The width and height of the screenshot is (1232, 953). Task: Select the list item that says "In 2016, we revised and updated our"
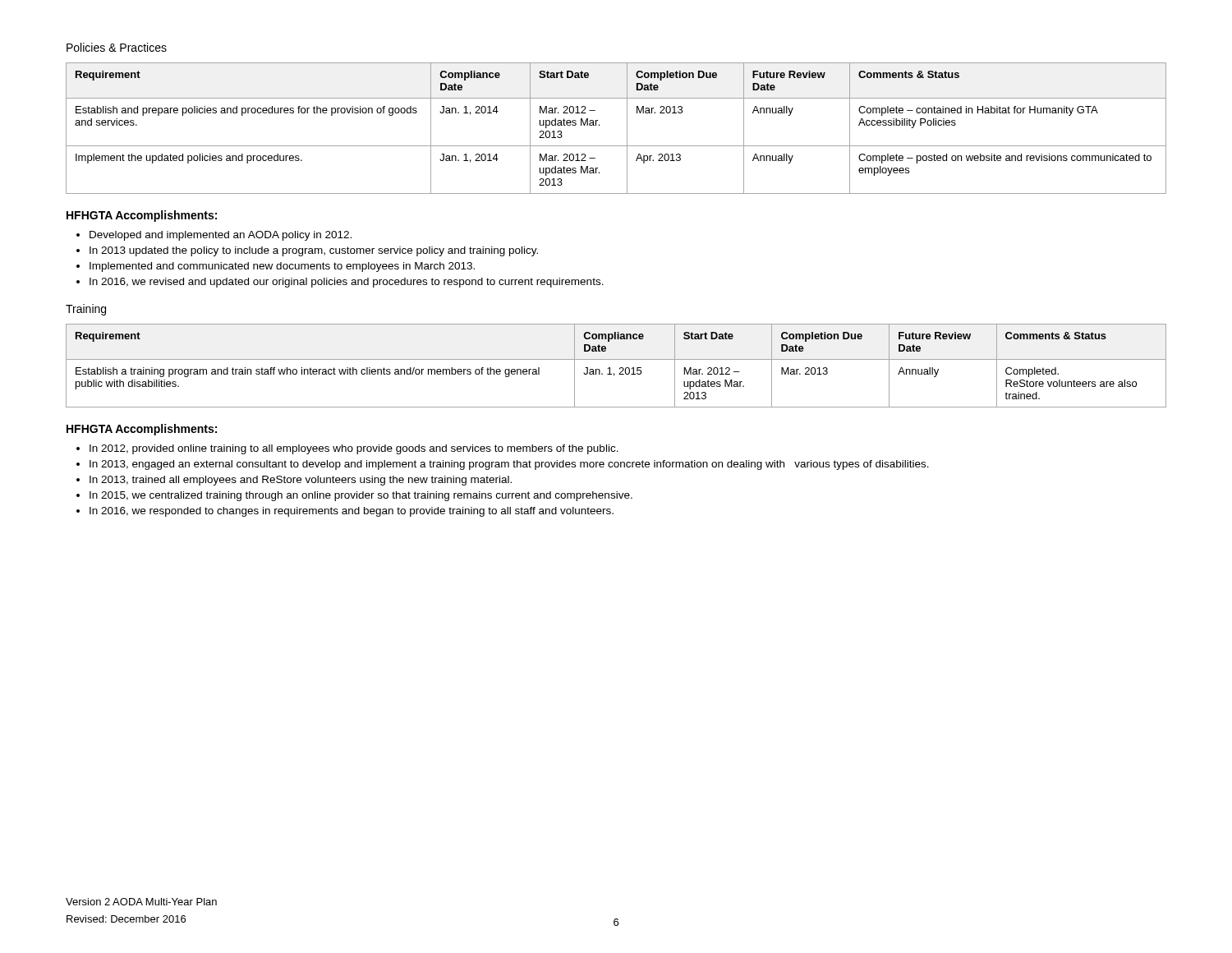pyautogui.click(x=346, y=281)
